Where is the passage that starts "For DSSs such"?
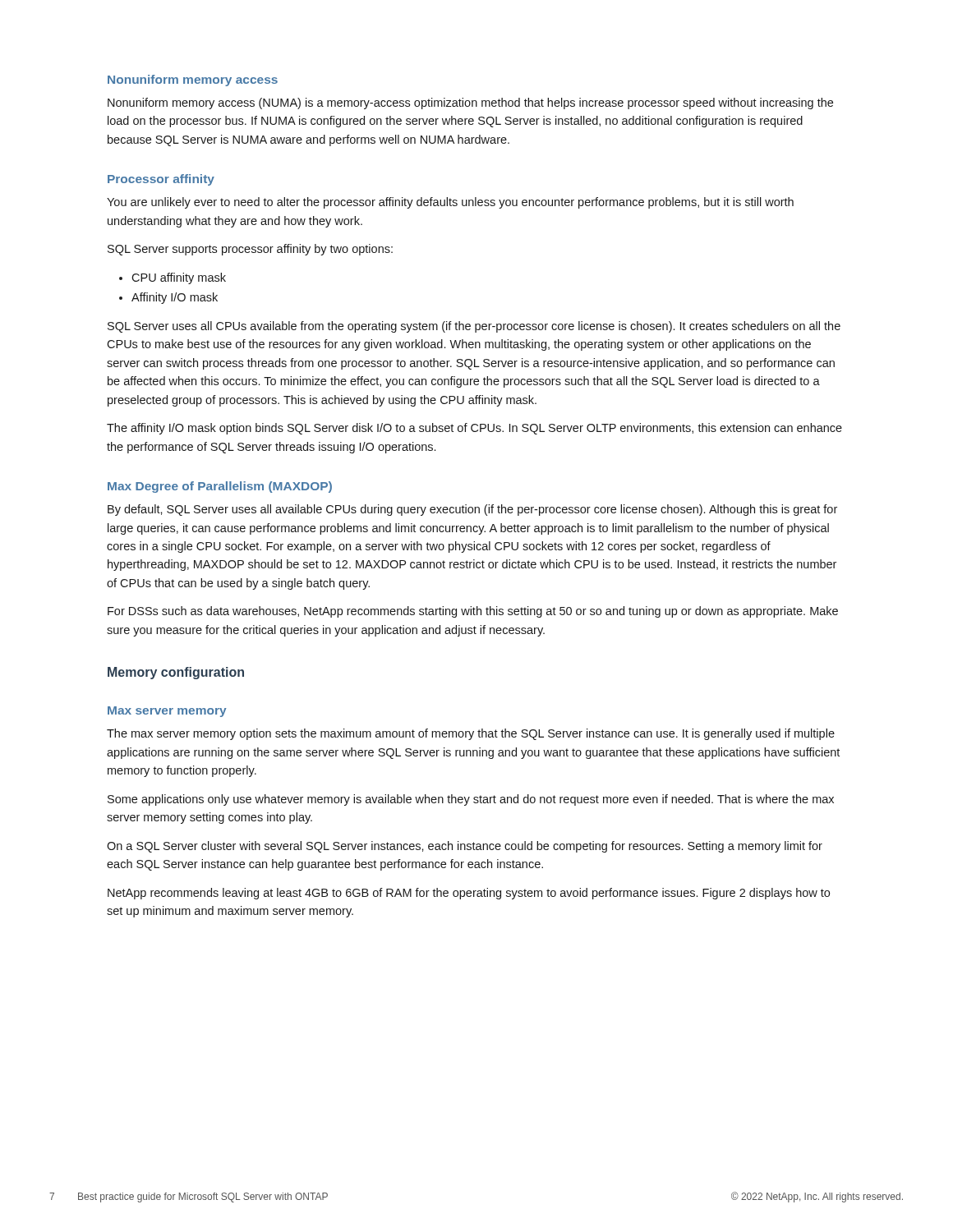Image resolution: width=953 pixels, height=1232 pixels. (473, 621)
